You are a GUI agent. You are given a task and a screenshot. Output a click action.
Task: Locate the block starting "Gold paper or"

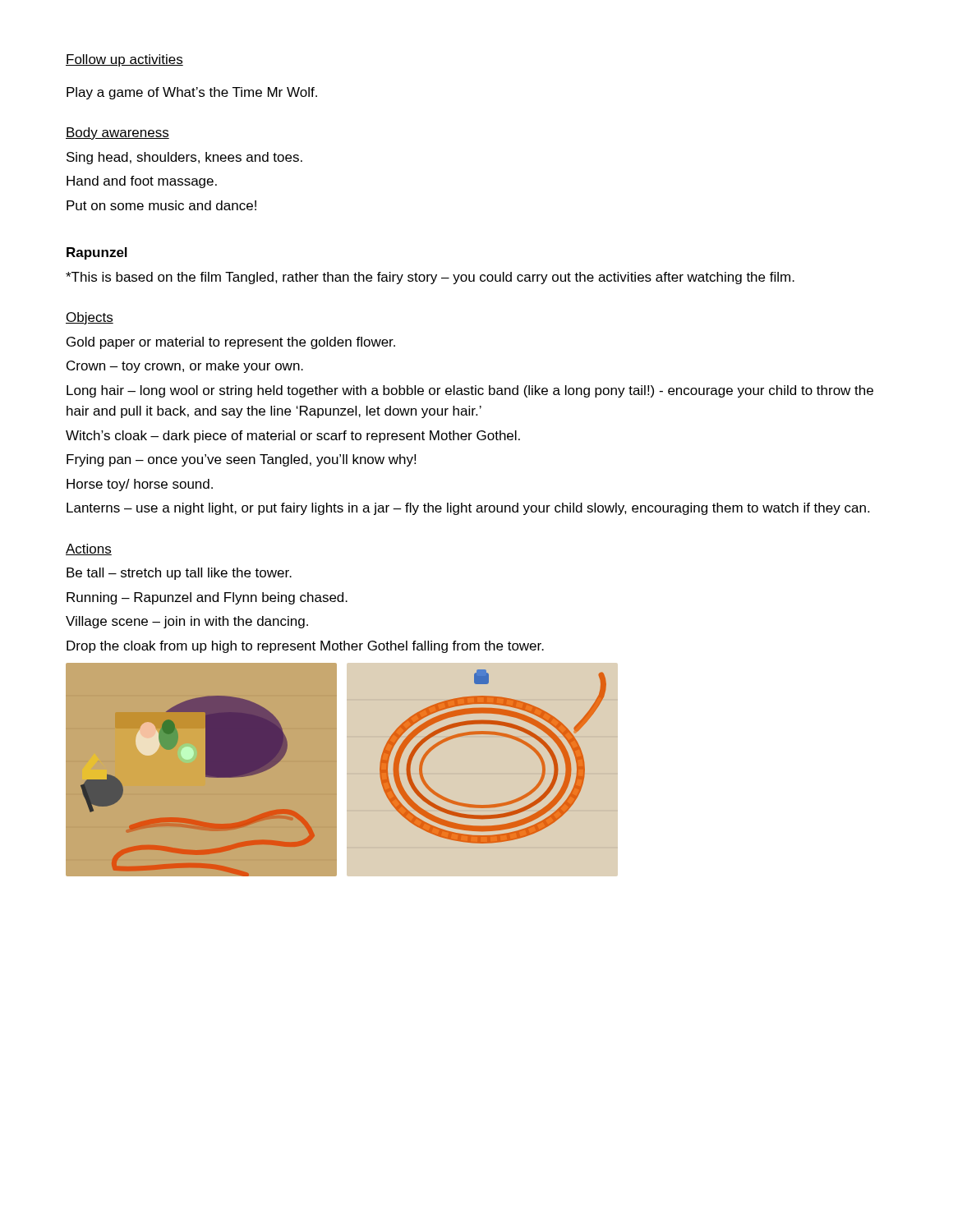476,425
